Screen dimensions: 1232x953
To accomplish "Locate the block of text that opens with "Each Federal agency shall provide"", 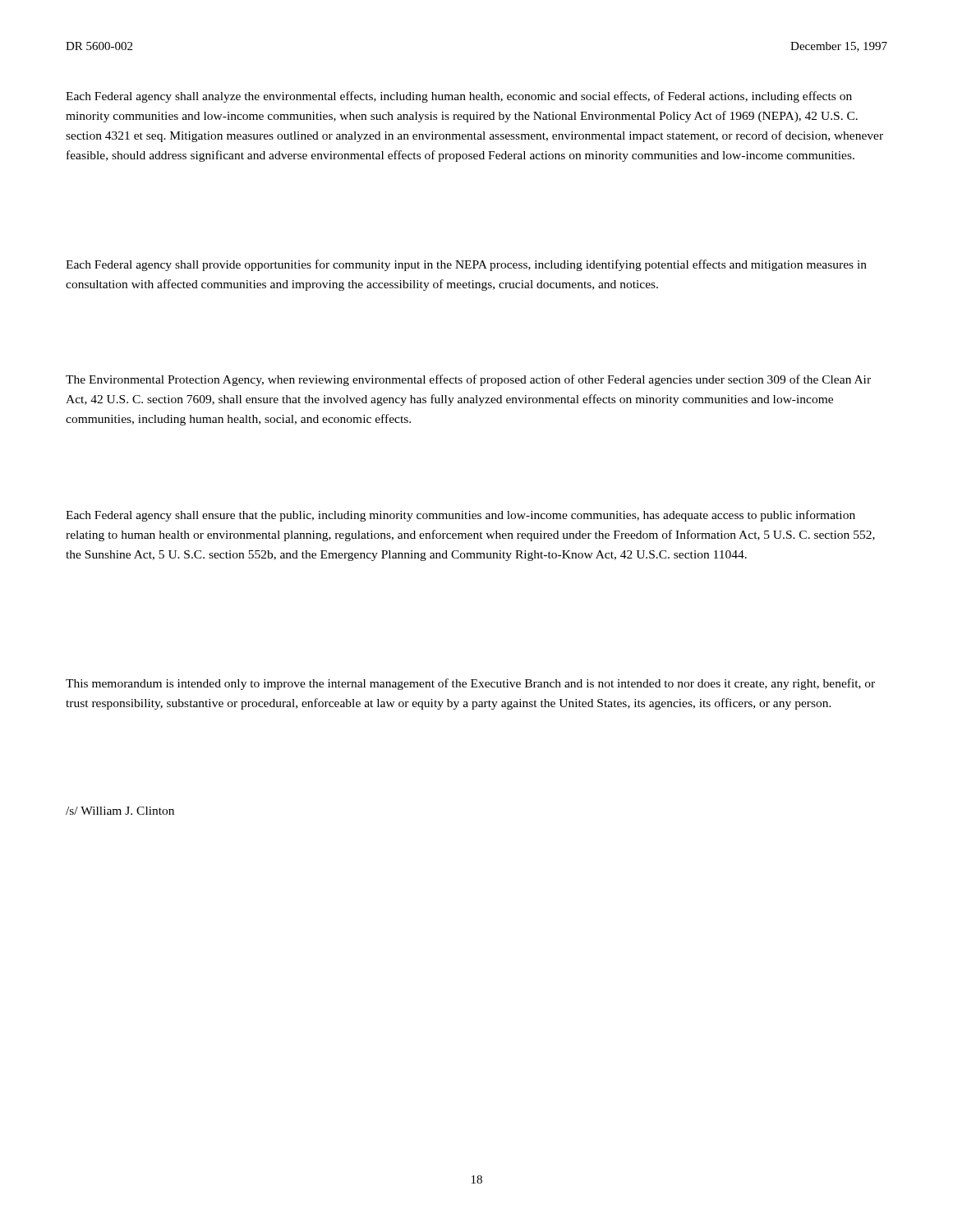I will pos(466,274).
